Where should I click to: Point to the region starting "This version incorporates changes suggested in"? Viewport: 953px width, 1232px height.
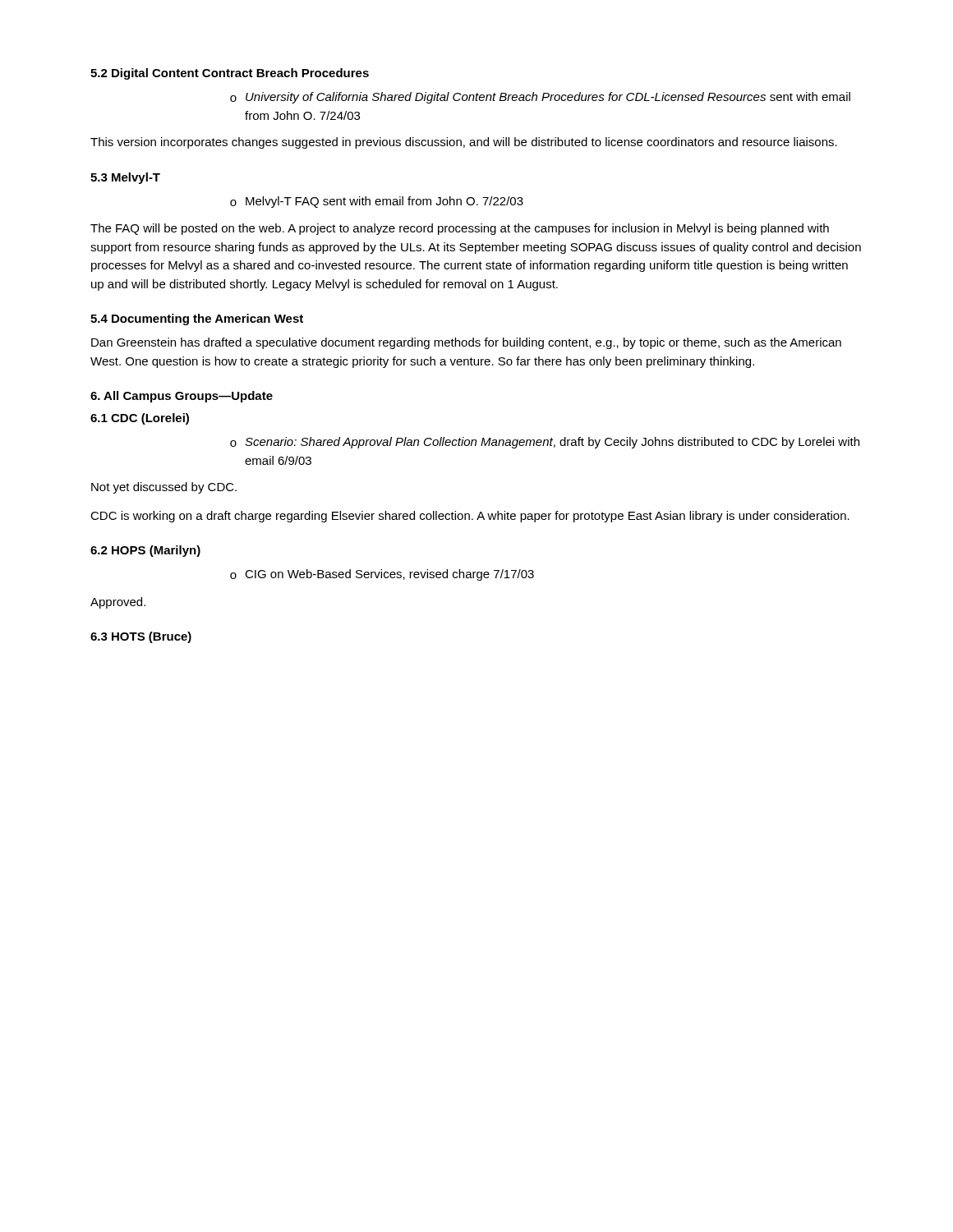[x=464, y=142]
